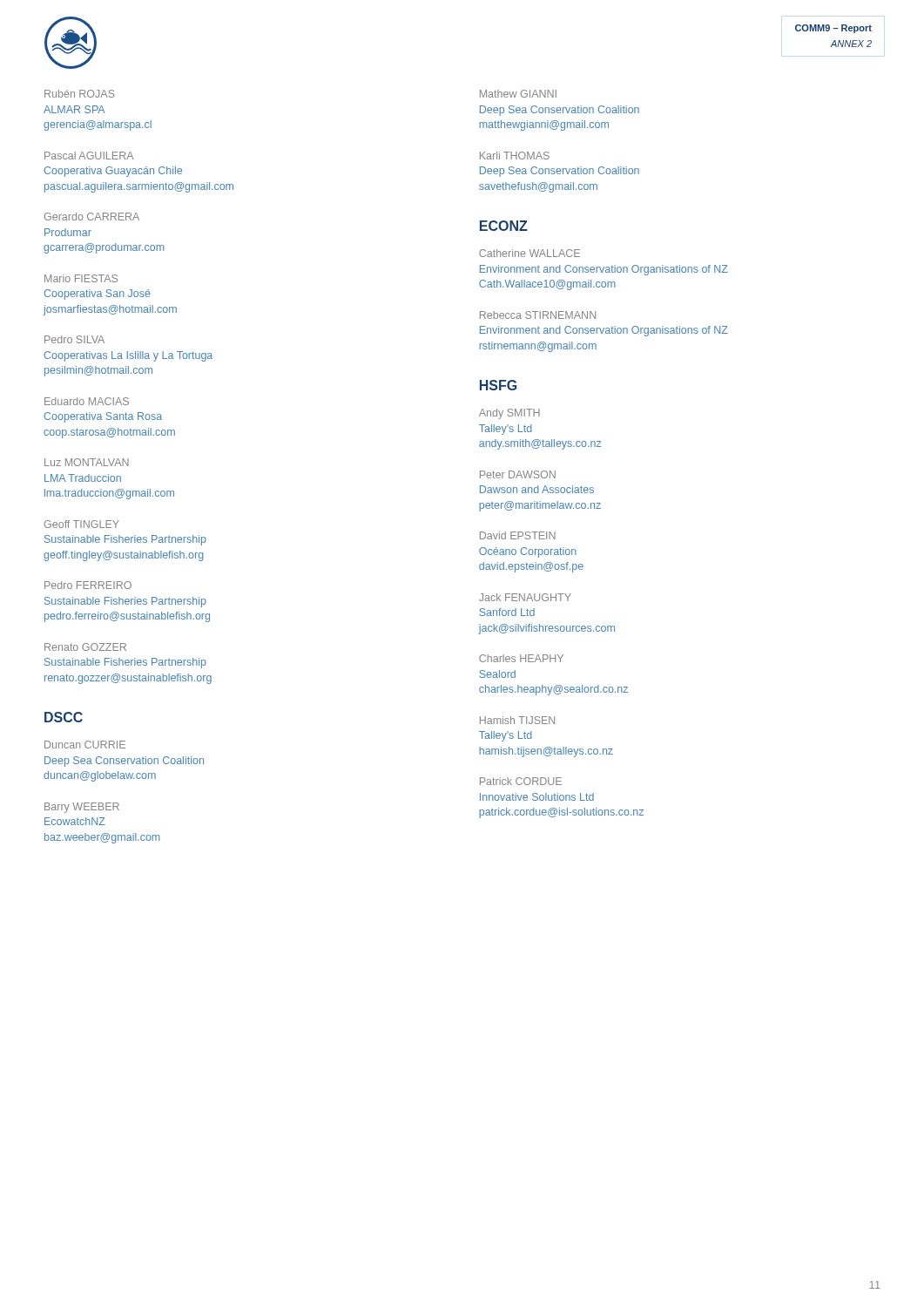Find the text block starting "Renato GOZZER Sustainable Fisheries Partnership"
The image size is (924, 1307).
click(x=85, y=647)
